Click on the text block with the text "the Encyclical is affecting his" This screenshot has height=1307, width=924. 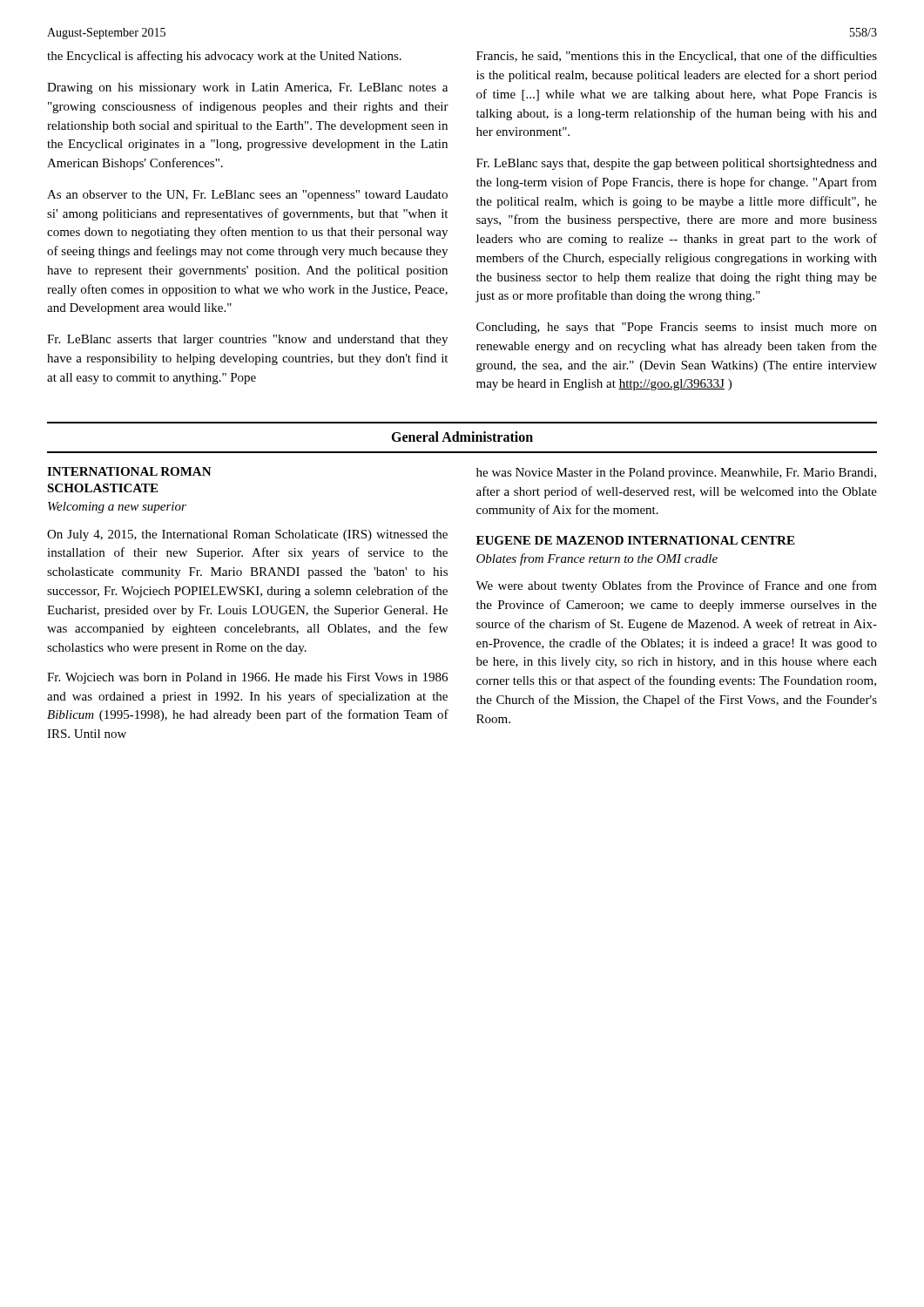pyautogui.click(x=248, y=217)
